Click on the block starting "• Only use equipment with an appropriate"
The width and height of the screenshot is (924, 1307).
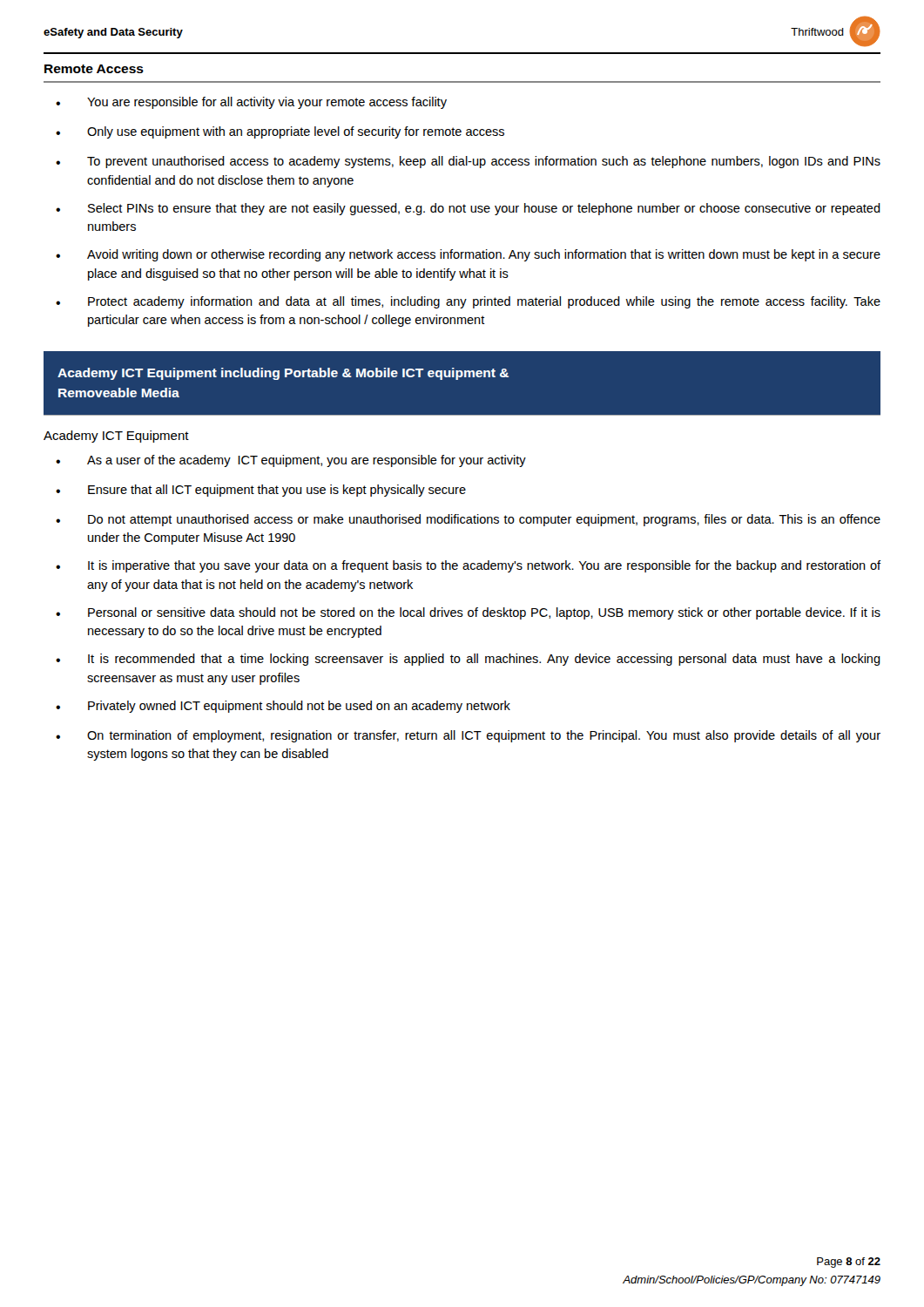(x=462, y=133)
